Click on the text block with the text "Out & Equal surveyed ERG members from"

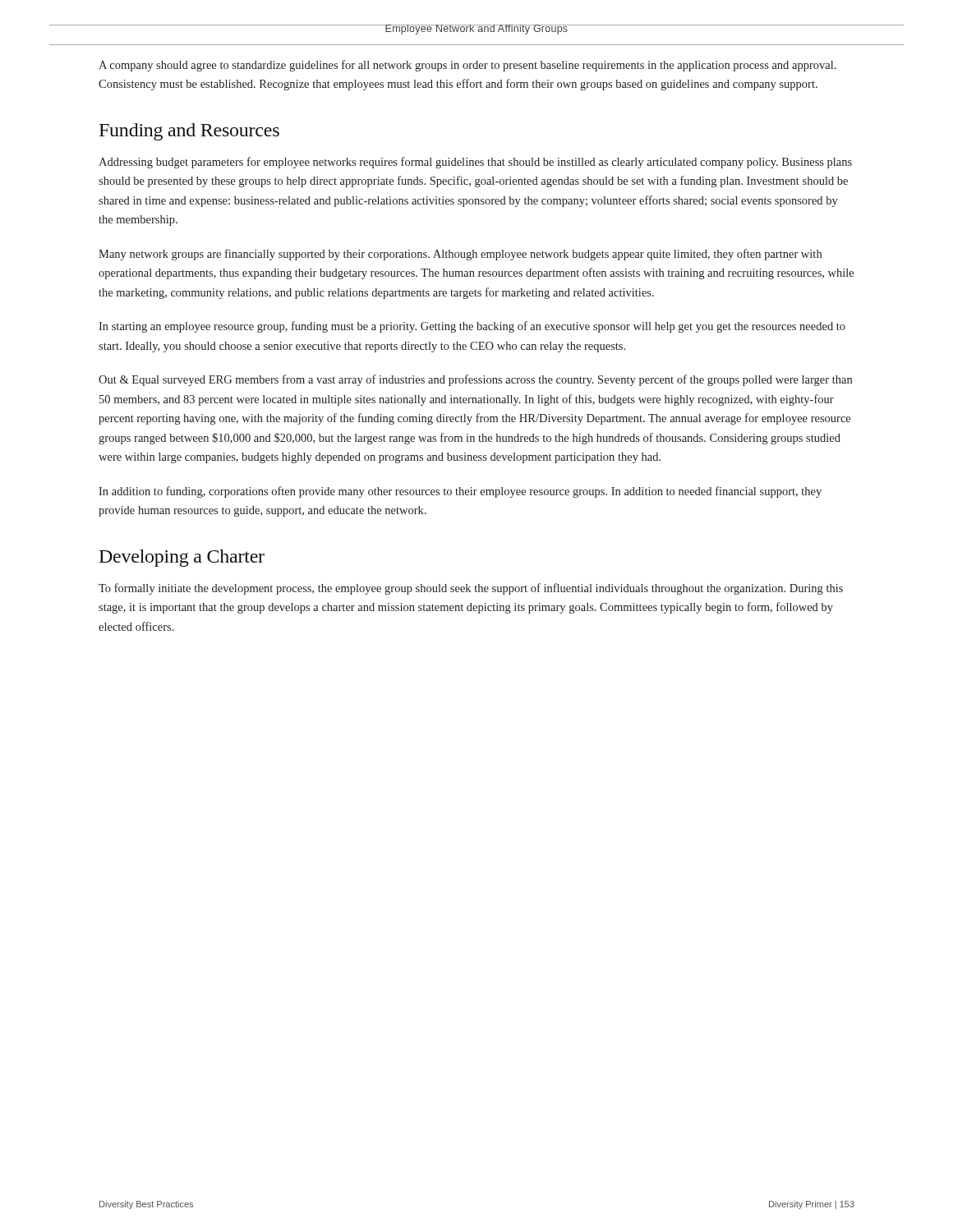tap(475, 418)
